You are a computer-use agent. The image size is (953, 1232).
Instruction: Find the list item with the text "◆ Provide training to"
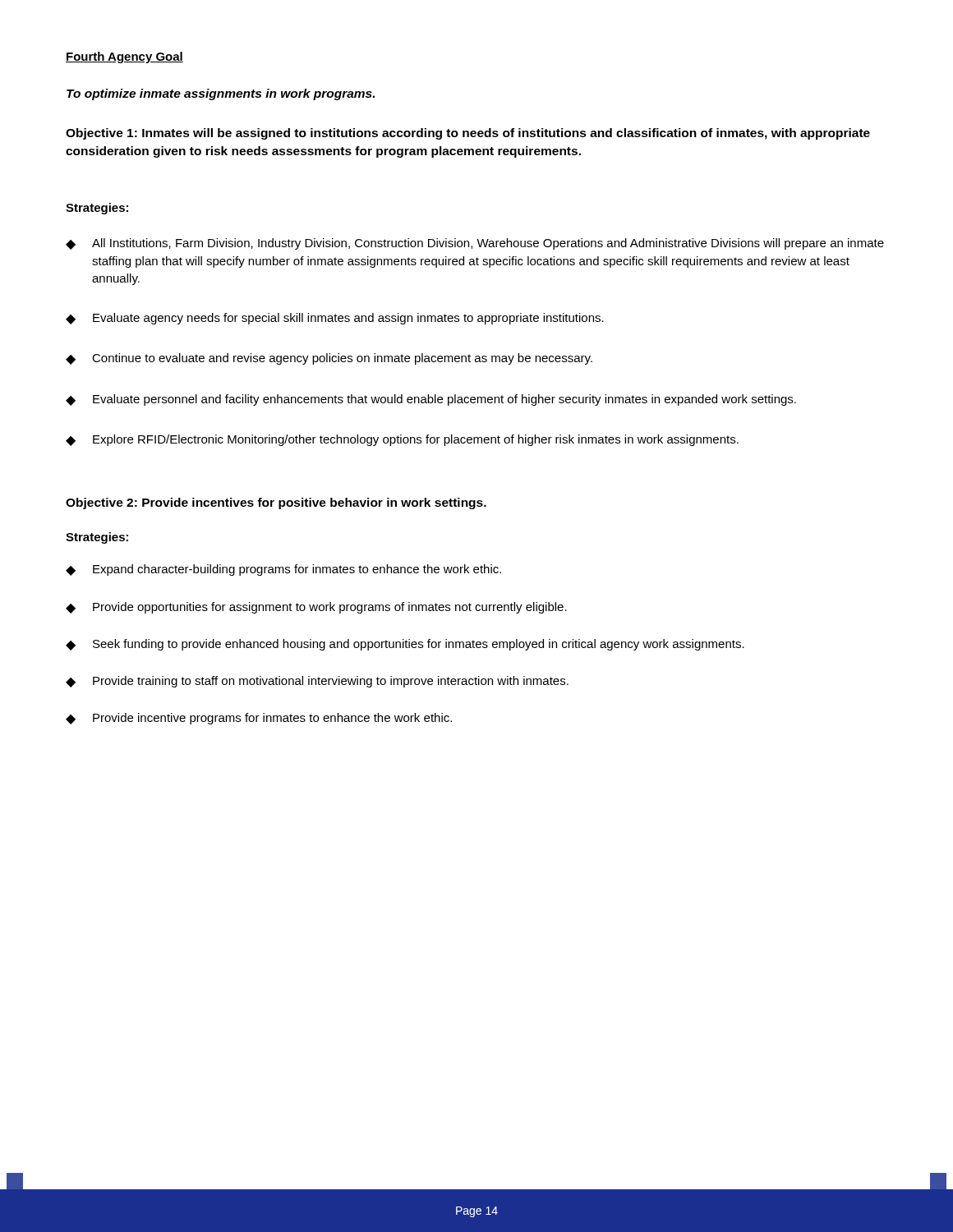coord(317,681)
